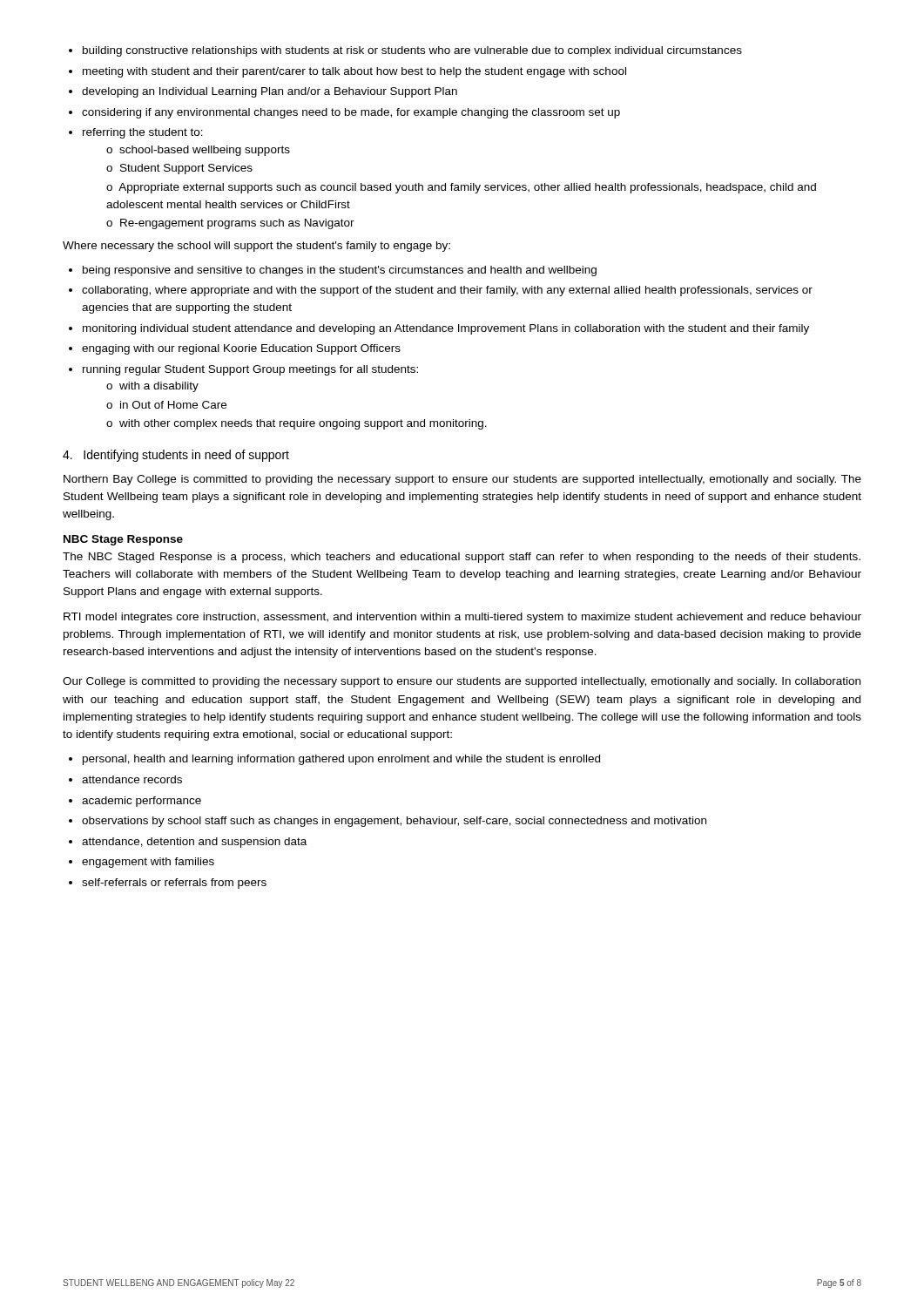
Task: Where is the passage that starts "Where necessary the"?
Action: [256, 247]
